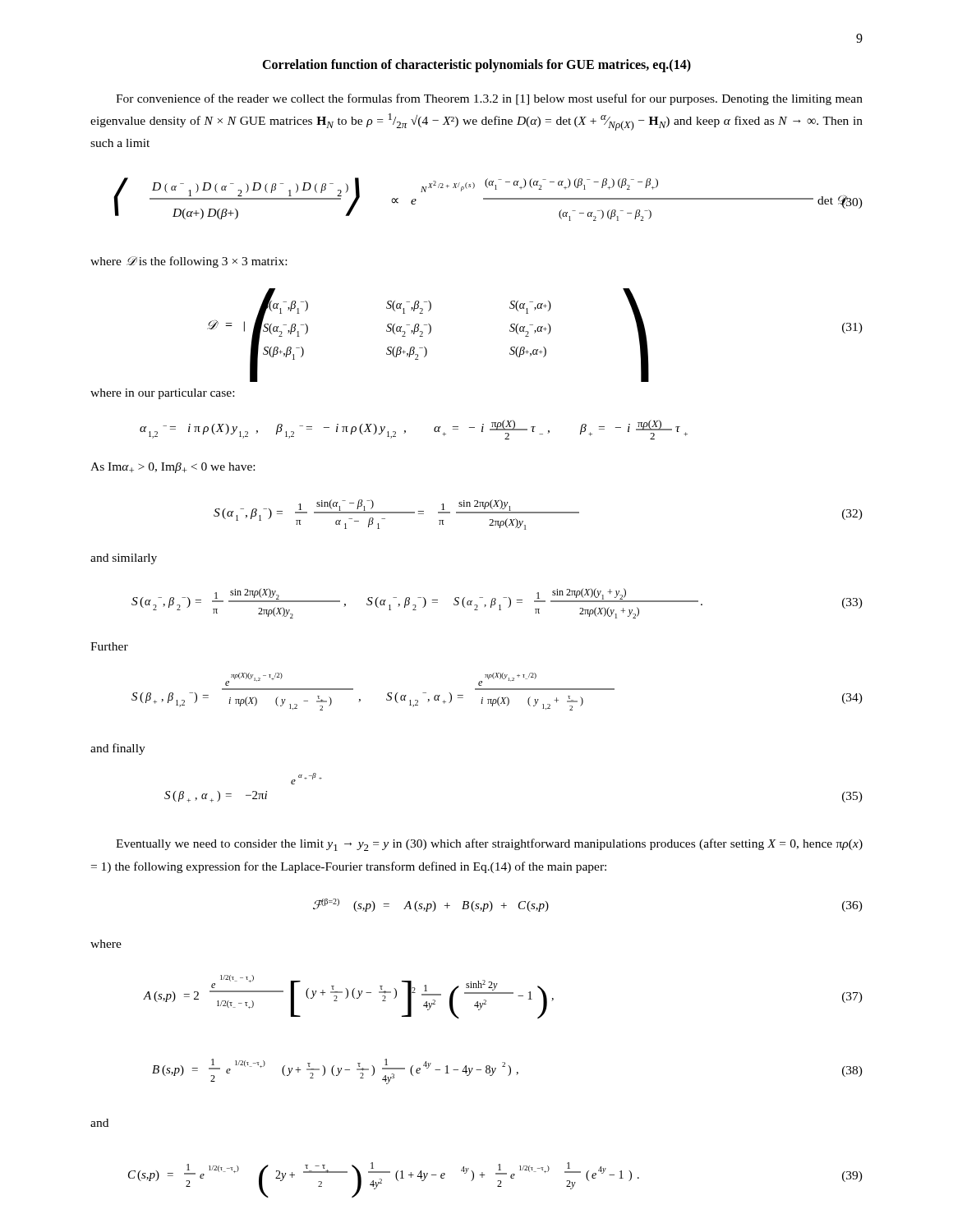Find the section header on this page that starts "Correlation function of characteristic polynomials for"
The width and height of the screenshot is (953, 1232).
pos(476,64)
